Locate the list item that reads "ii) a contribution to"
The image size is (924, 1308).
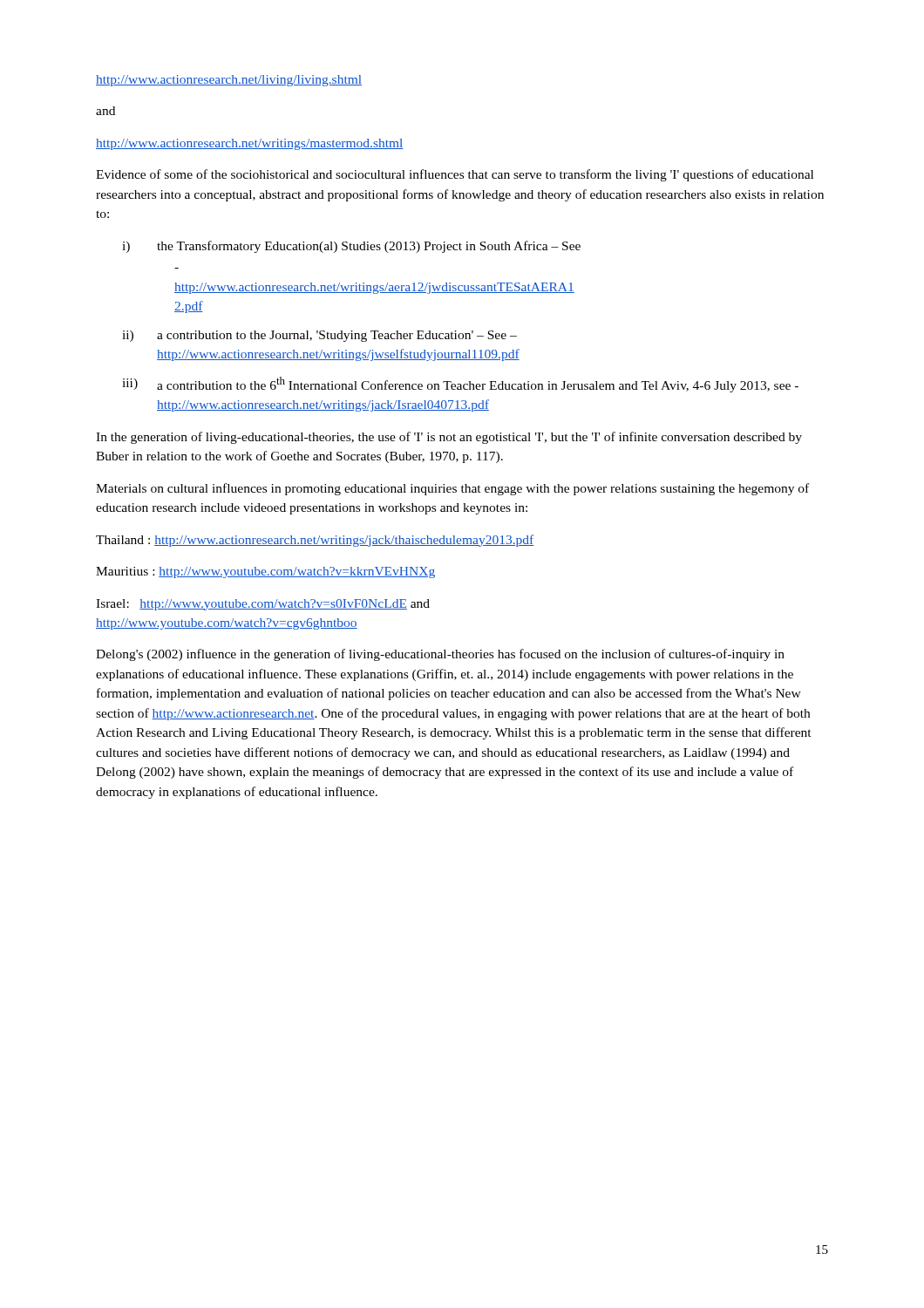475,345
